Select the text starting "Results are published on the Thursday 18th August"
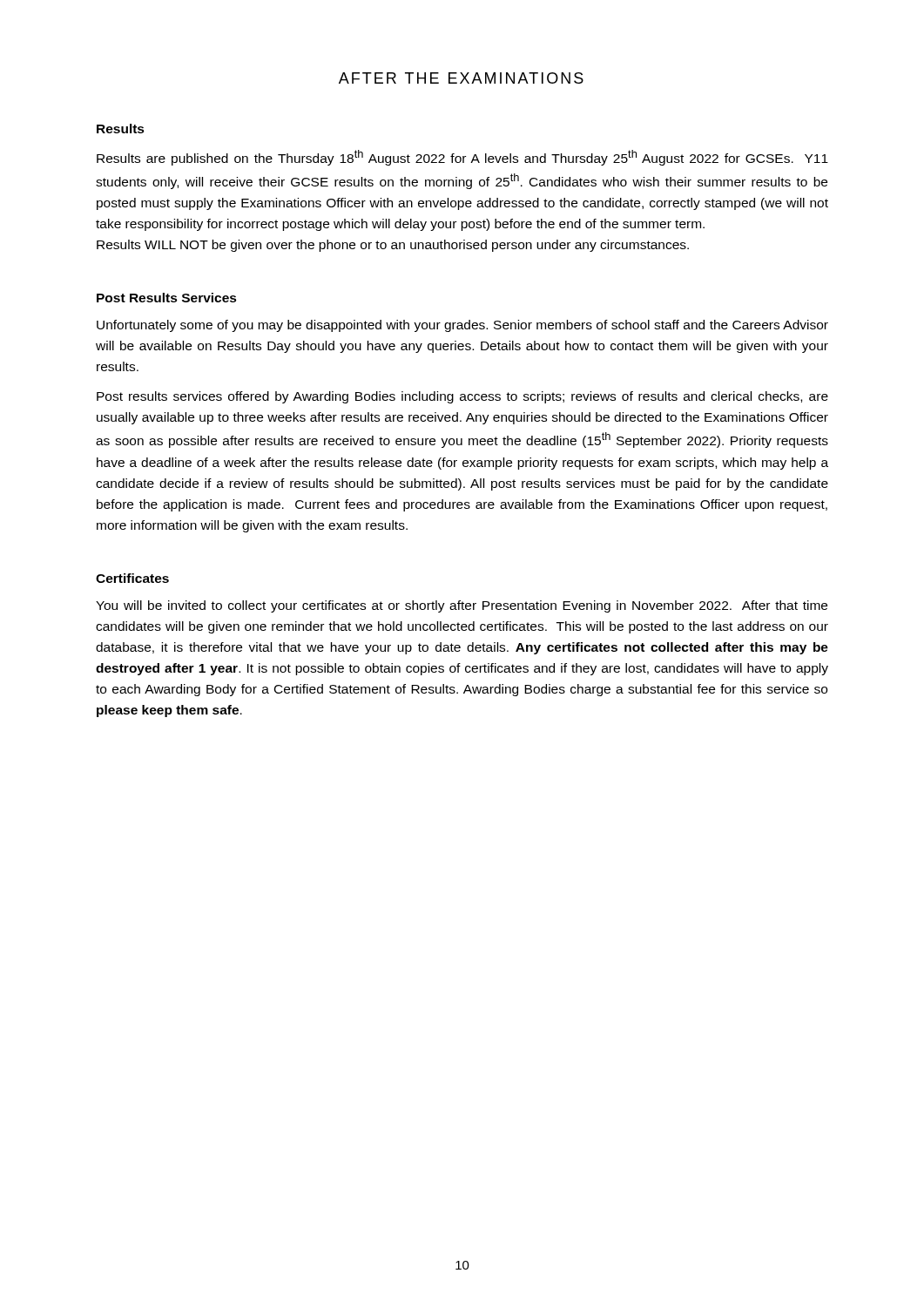Image resolution: width=924 pixels, height=1307 pixels. [x=462, y=201]
